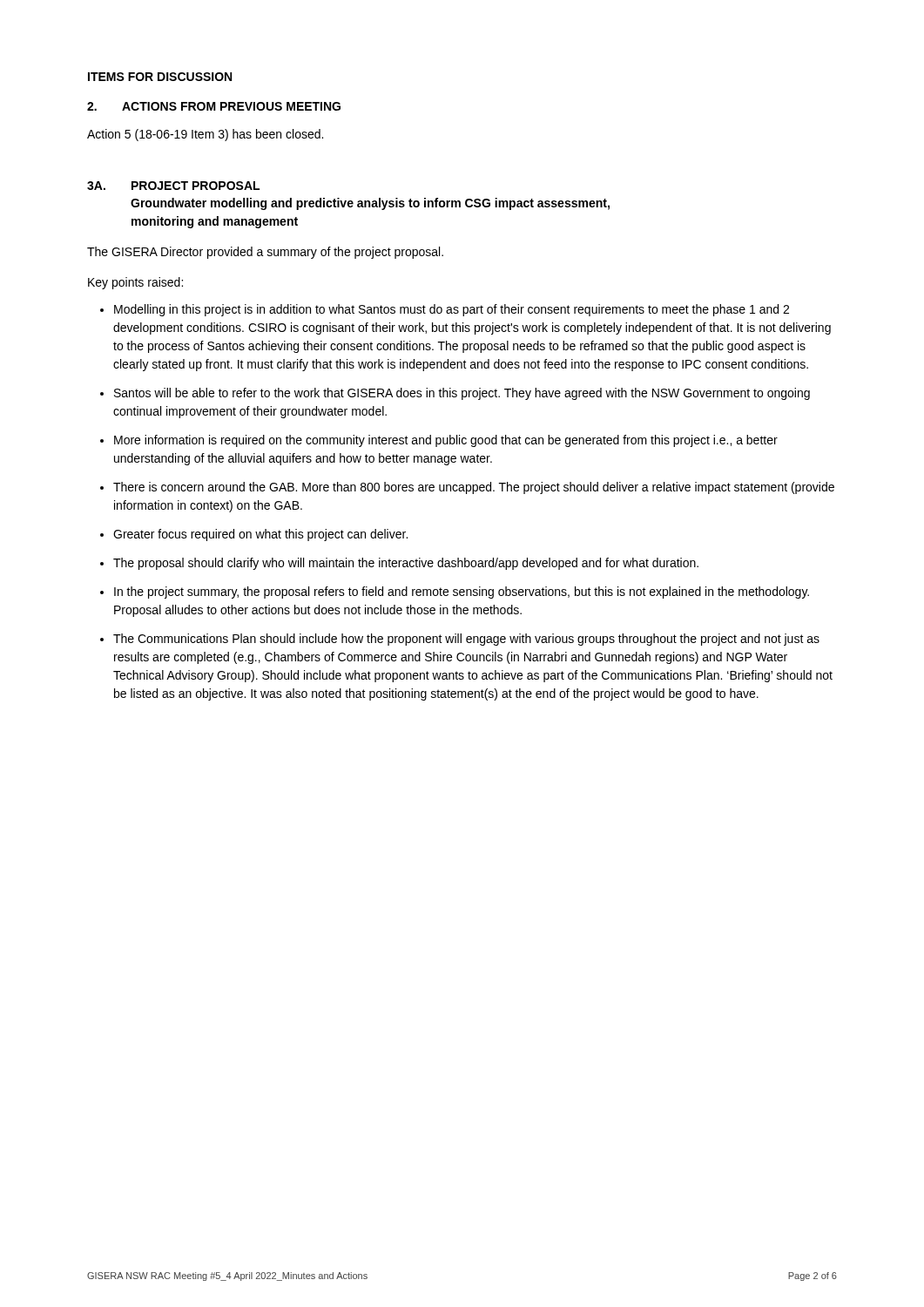Screen dimensions: 1307x924
Task: Click on the text starting "Action 5 (18-06-19 Item 3)"
Action: 206,134
